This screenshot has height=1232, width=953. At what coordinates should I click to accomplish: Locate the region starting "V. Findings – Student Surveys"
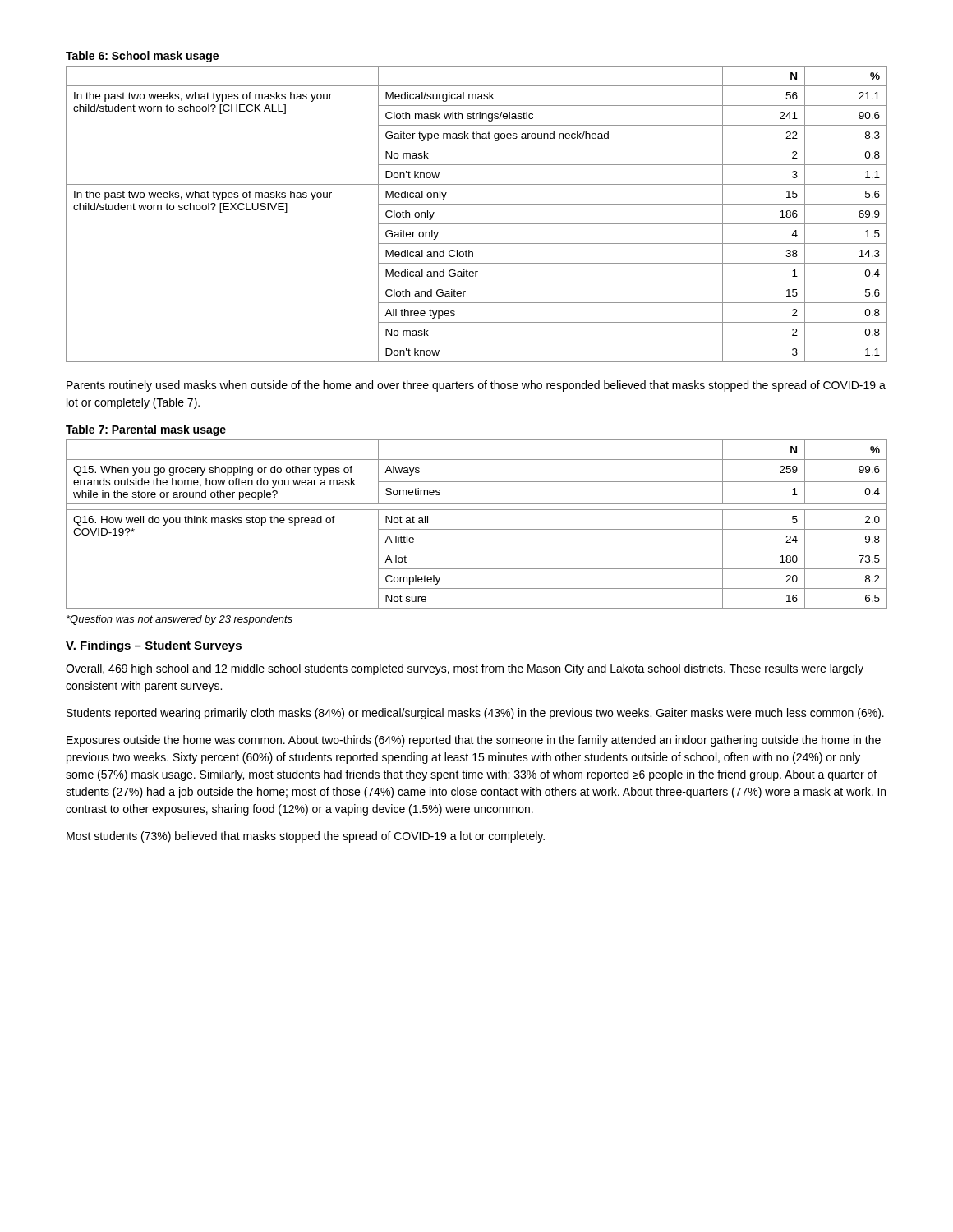click(154, 645)
